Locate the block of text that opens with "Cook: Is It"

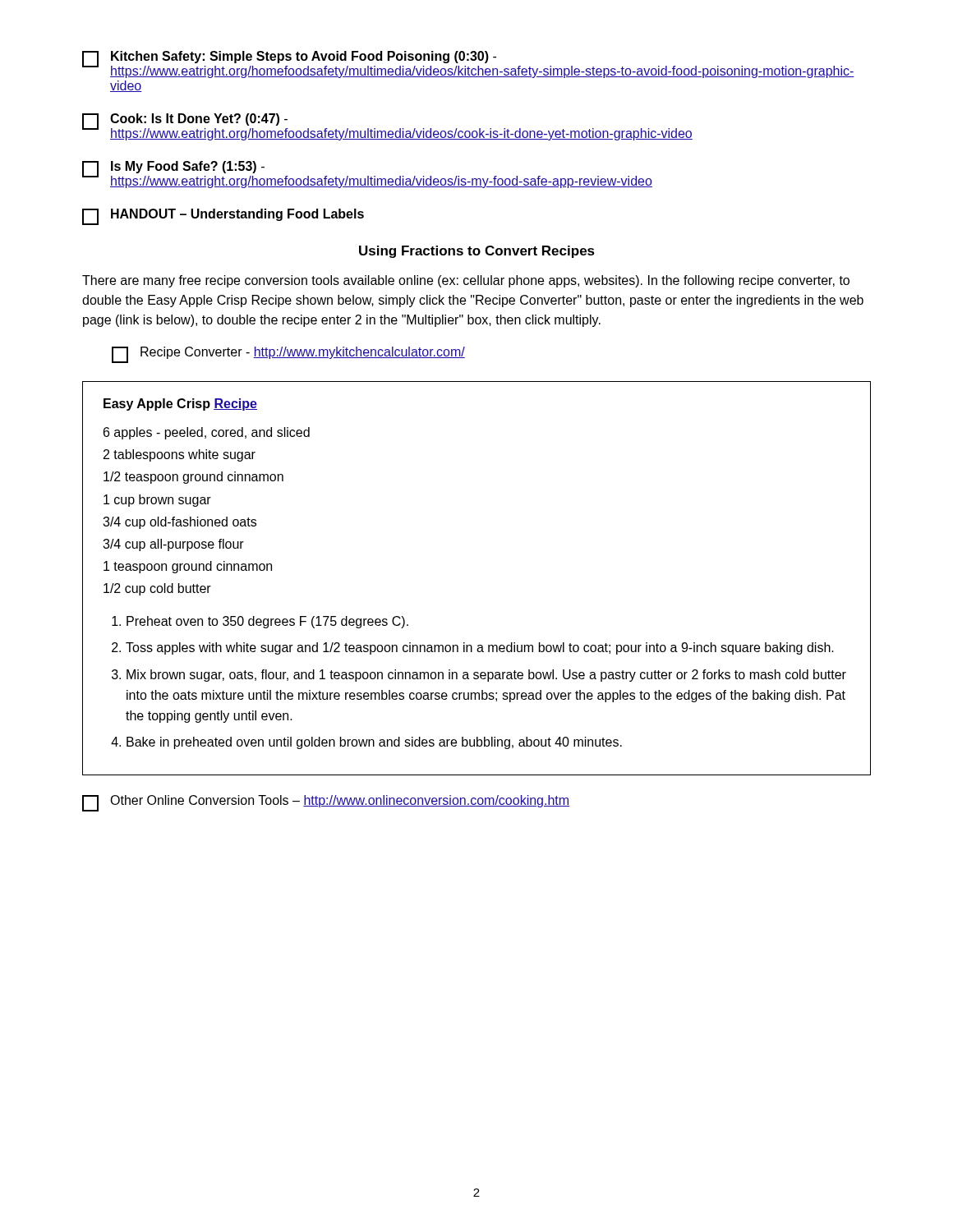476,127
